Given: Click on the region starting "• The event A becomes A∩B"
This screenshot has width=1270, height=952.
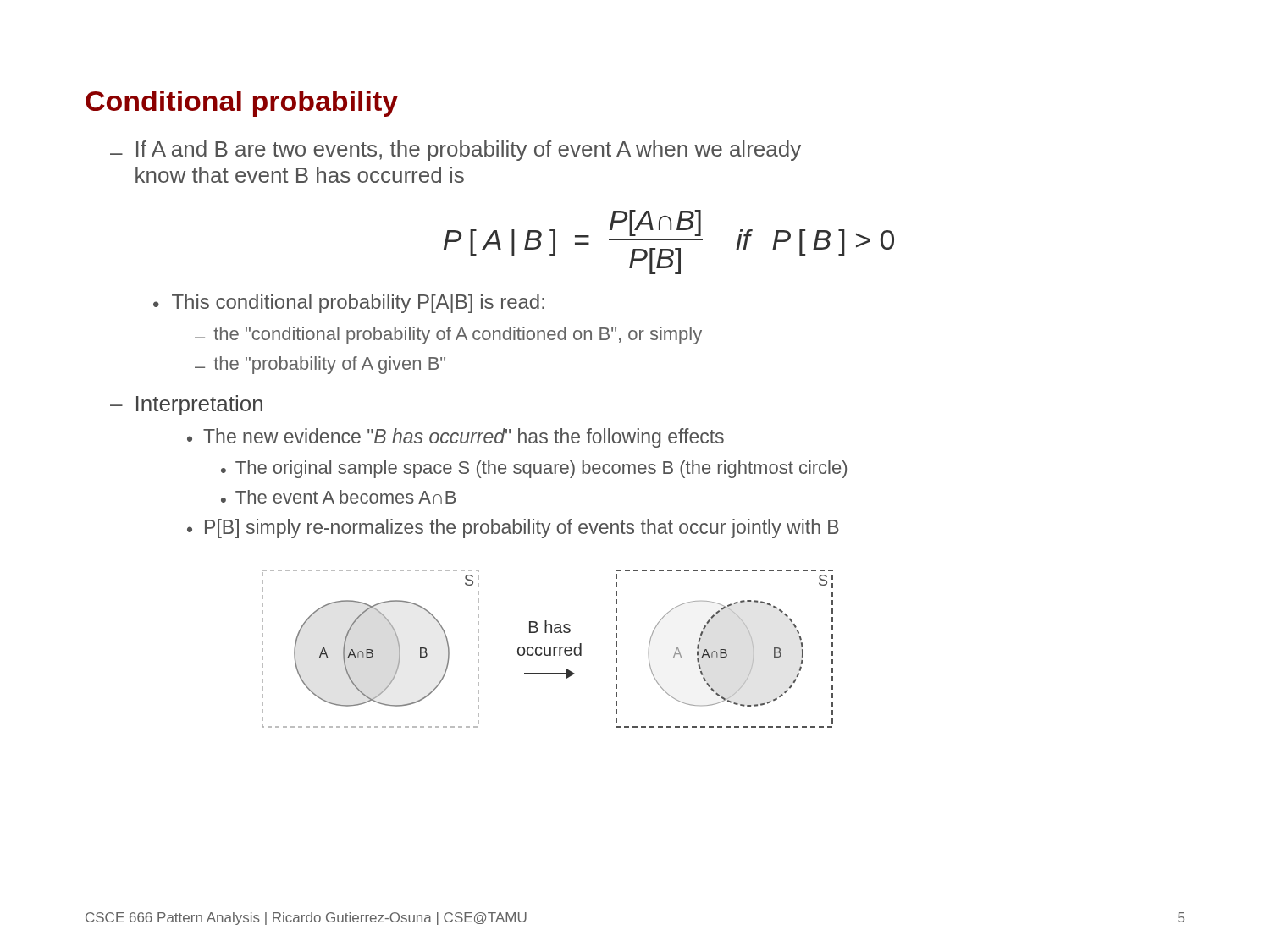Looking at the screenshot, I should point(338,499).
